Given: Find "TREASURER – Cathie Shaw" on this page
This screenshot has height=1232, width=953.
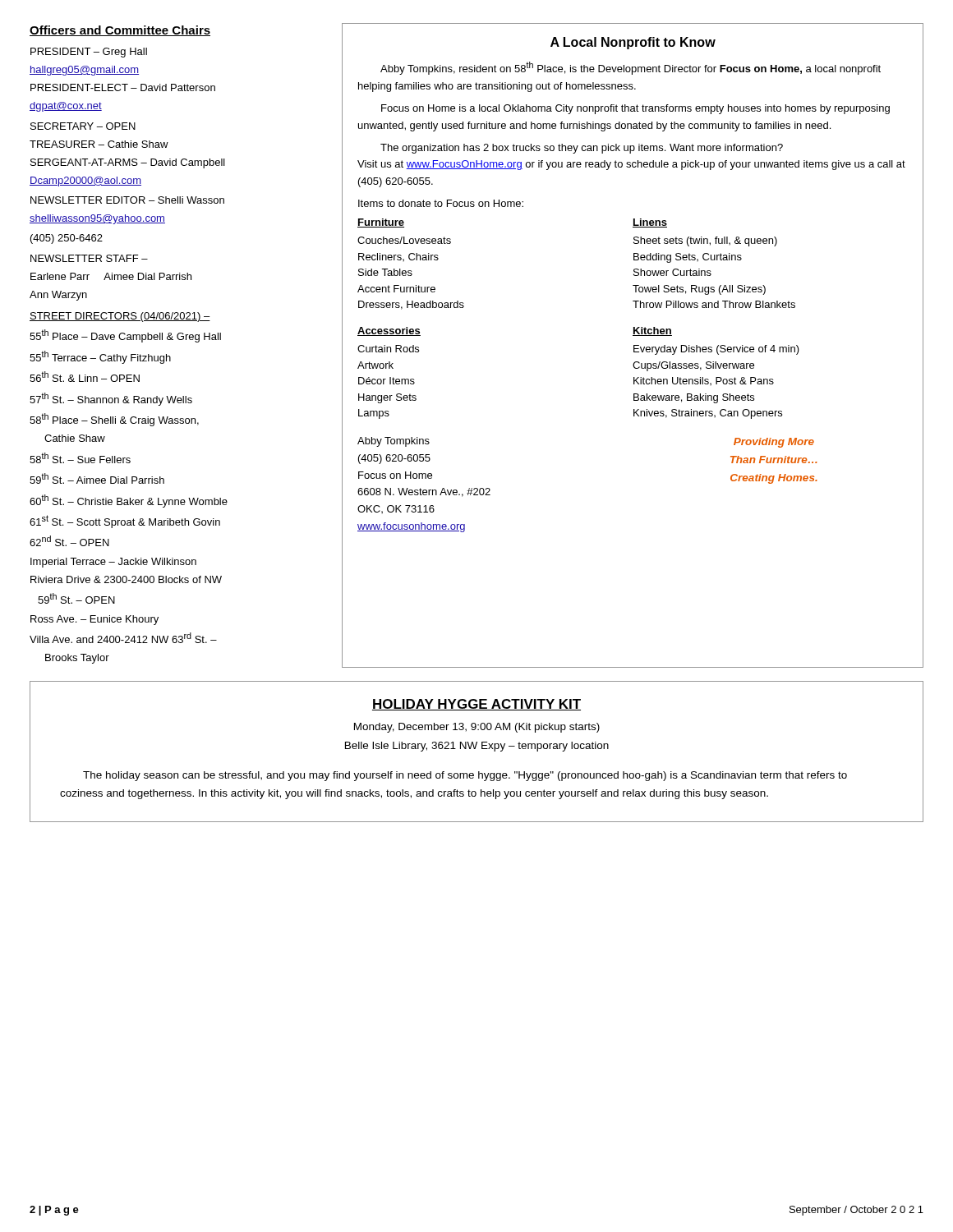Looking at the screenshot, I should coord(178,144).
